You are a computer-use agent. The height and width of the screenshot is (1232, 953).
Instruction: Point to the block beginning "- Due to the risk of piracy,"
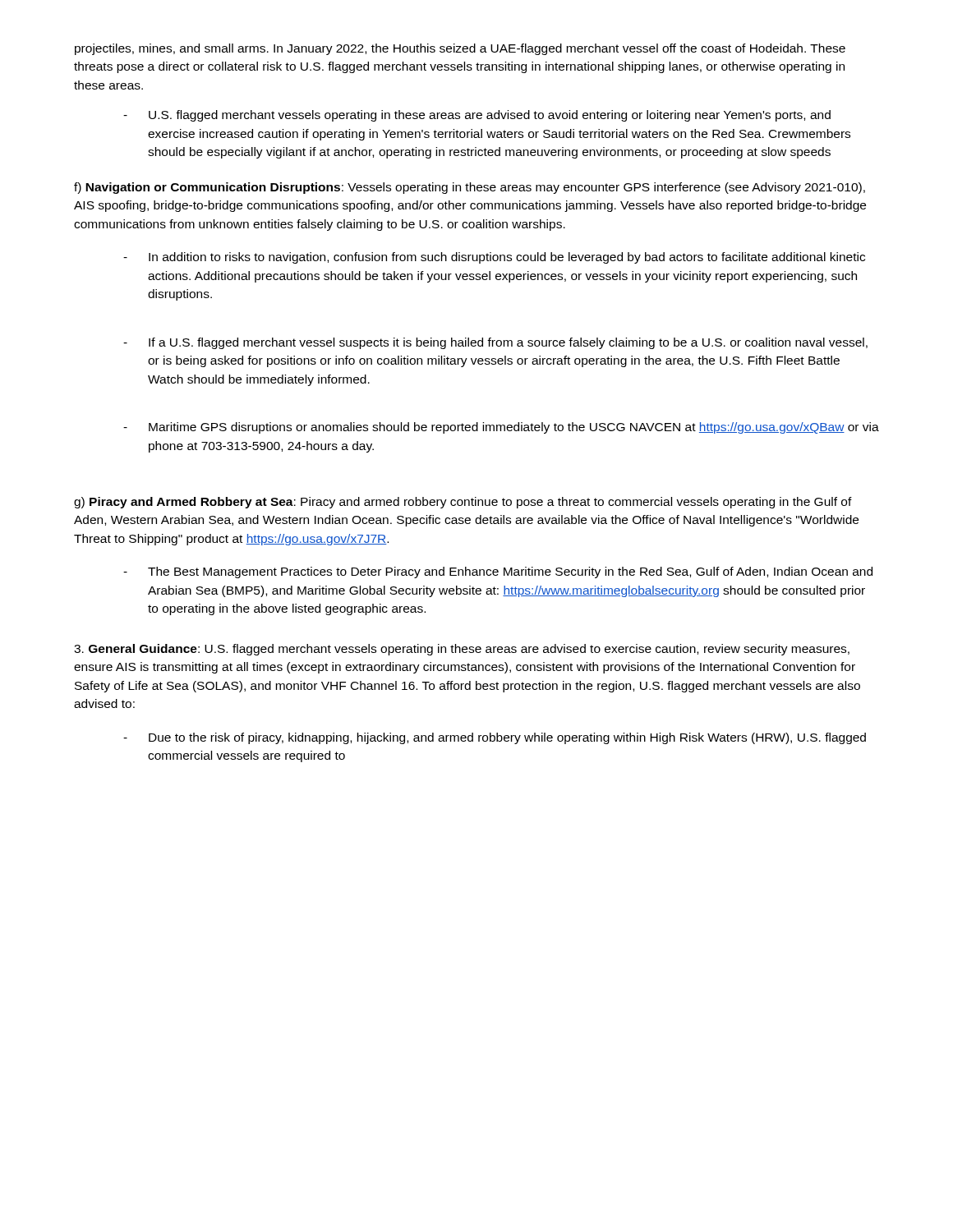tap(501, 747)
